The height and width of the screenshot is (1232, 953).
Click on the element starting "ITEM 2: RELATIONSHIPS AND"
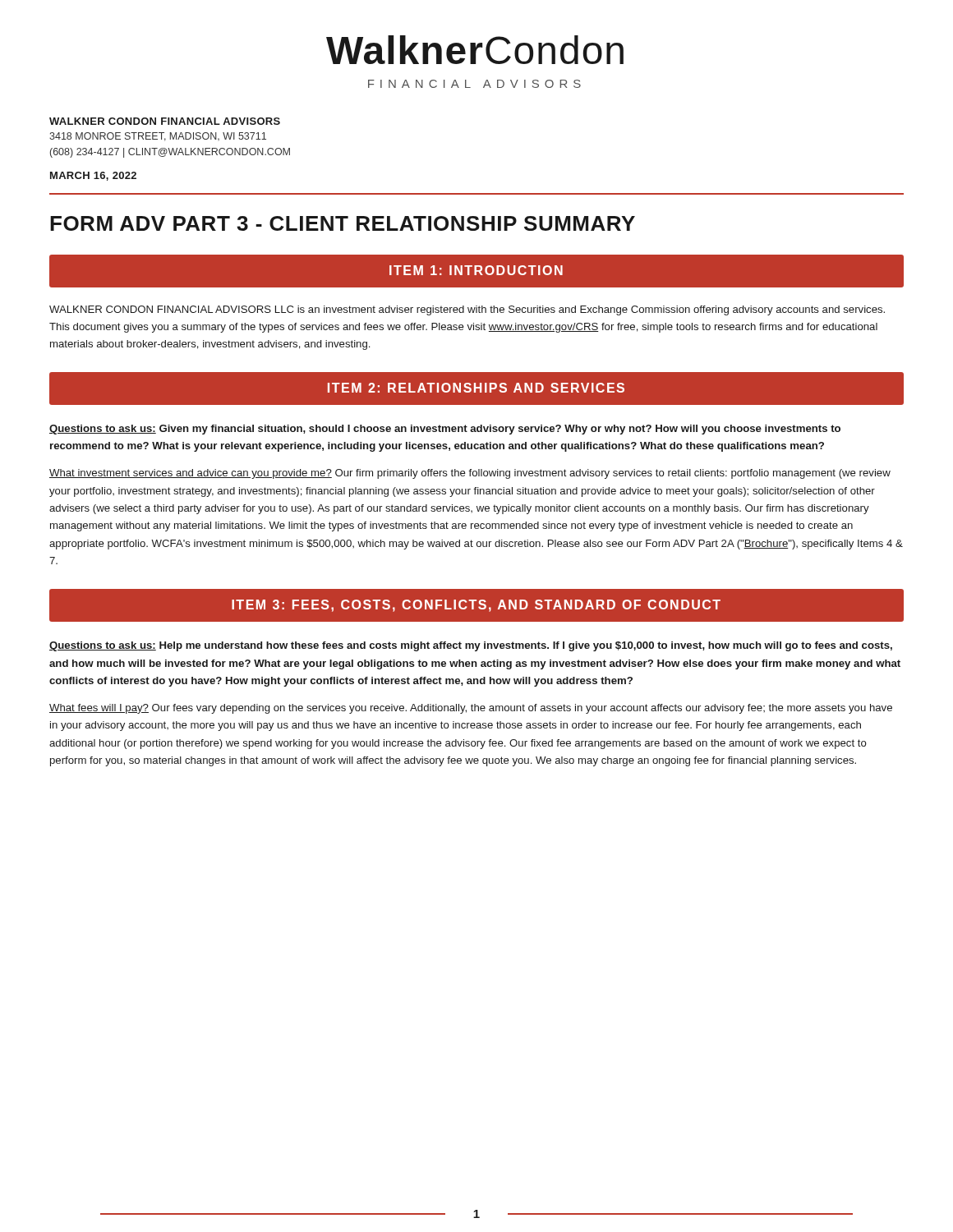tap(476, 388)
